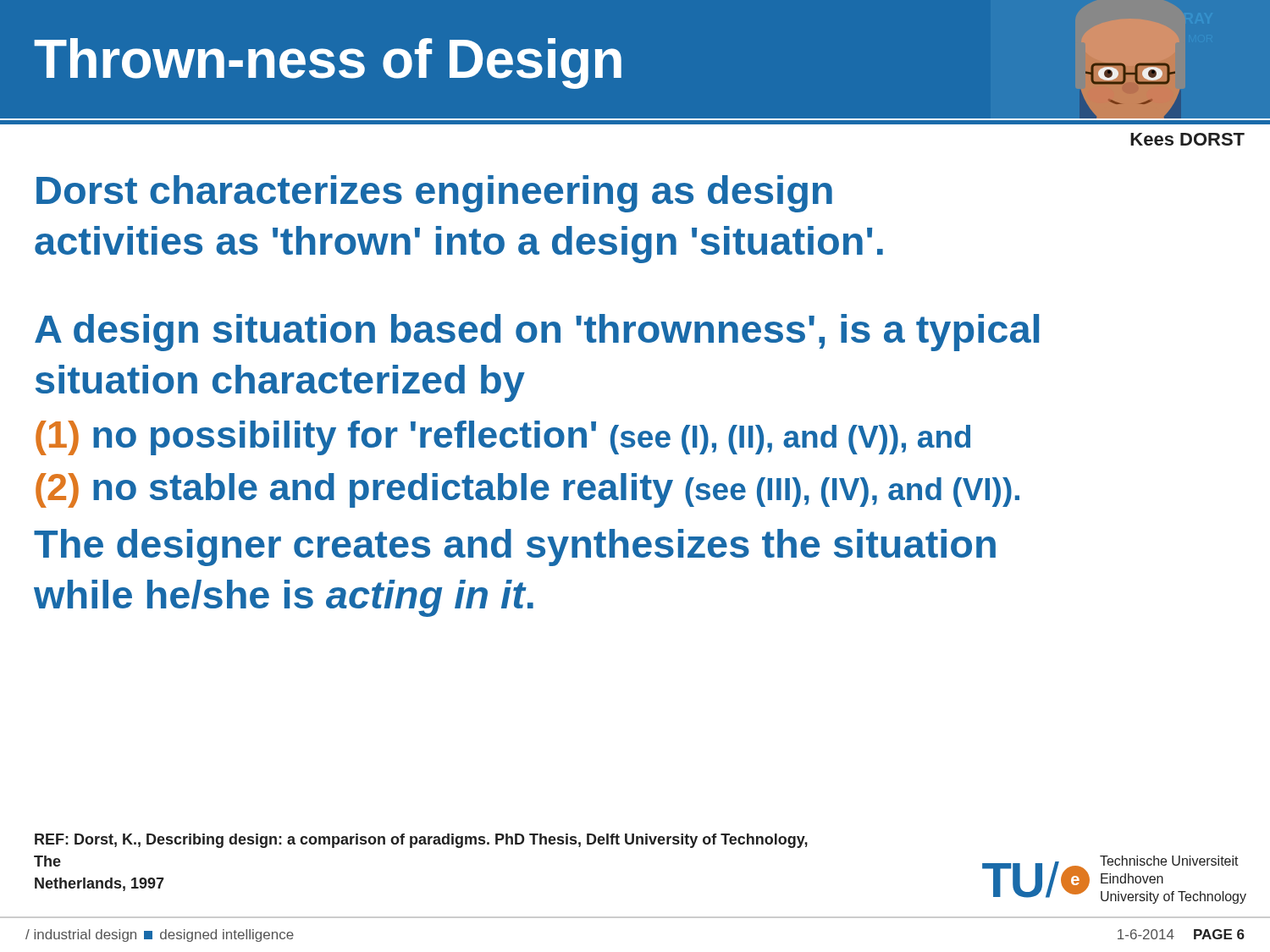1270x952 pixels.
Task: Locate the text block that says "A design situation based on 'thrownness', is"
Action: pos(538,354)
